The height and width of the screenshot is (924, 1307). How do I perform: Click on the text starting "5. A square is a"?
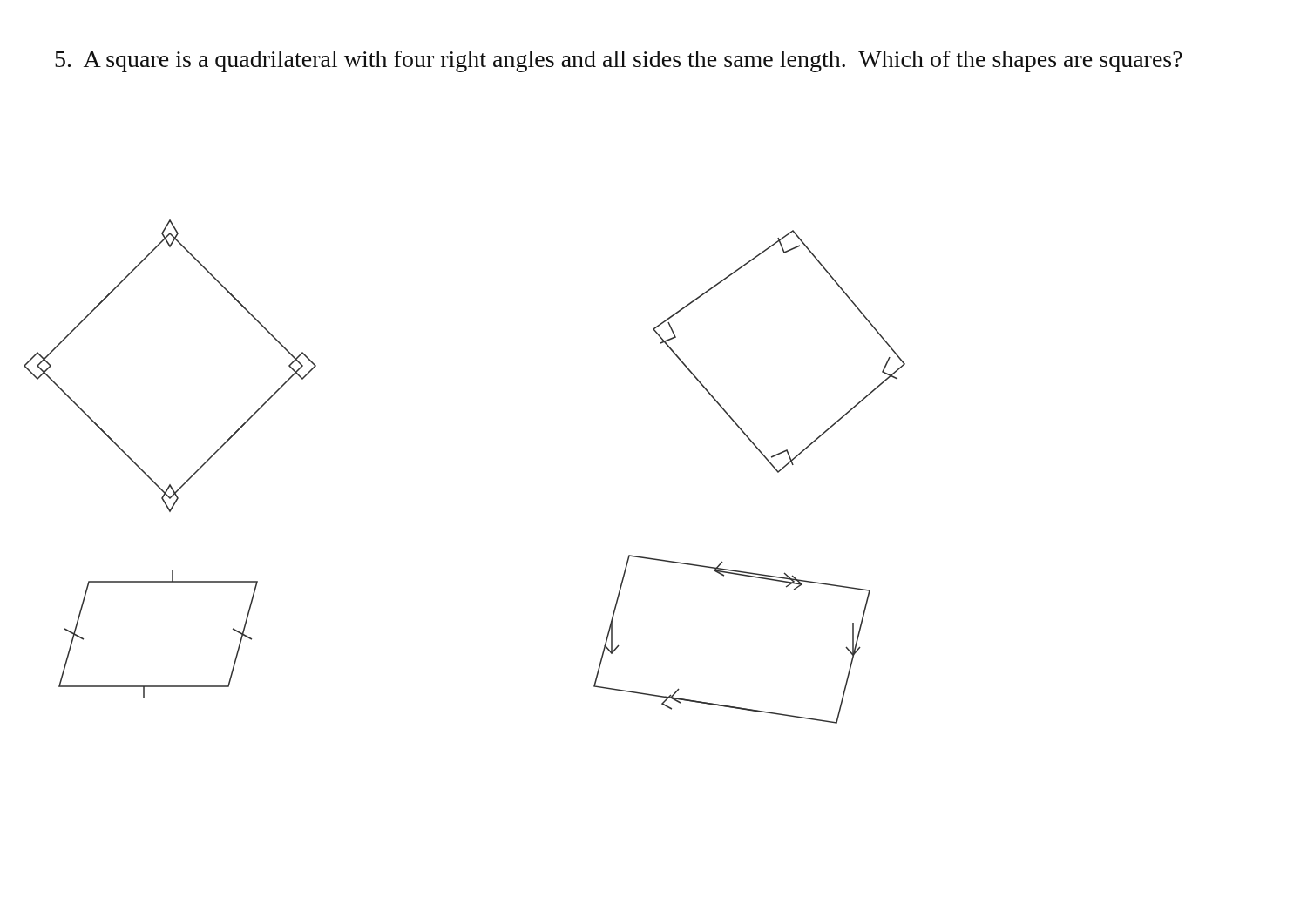(618, 59)
